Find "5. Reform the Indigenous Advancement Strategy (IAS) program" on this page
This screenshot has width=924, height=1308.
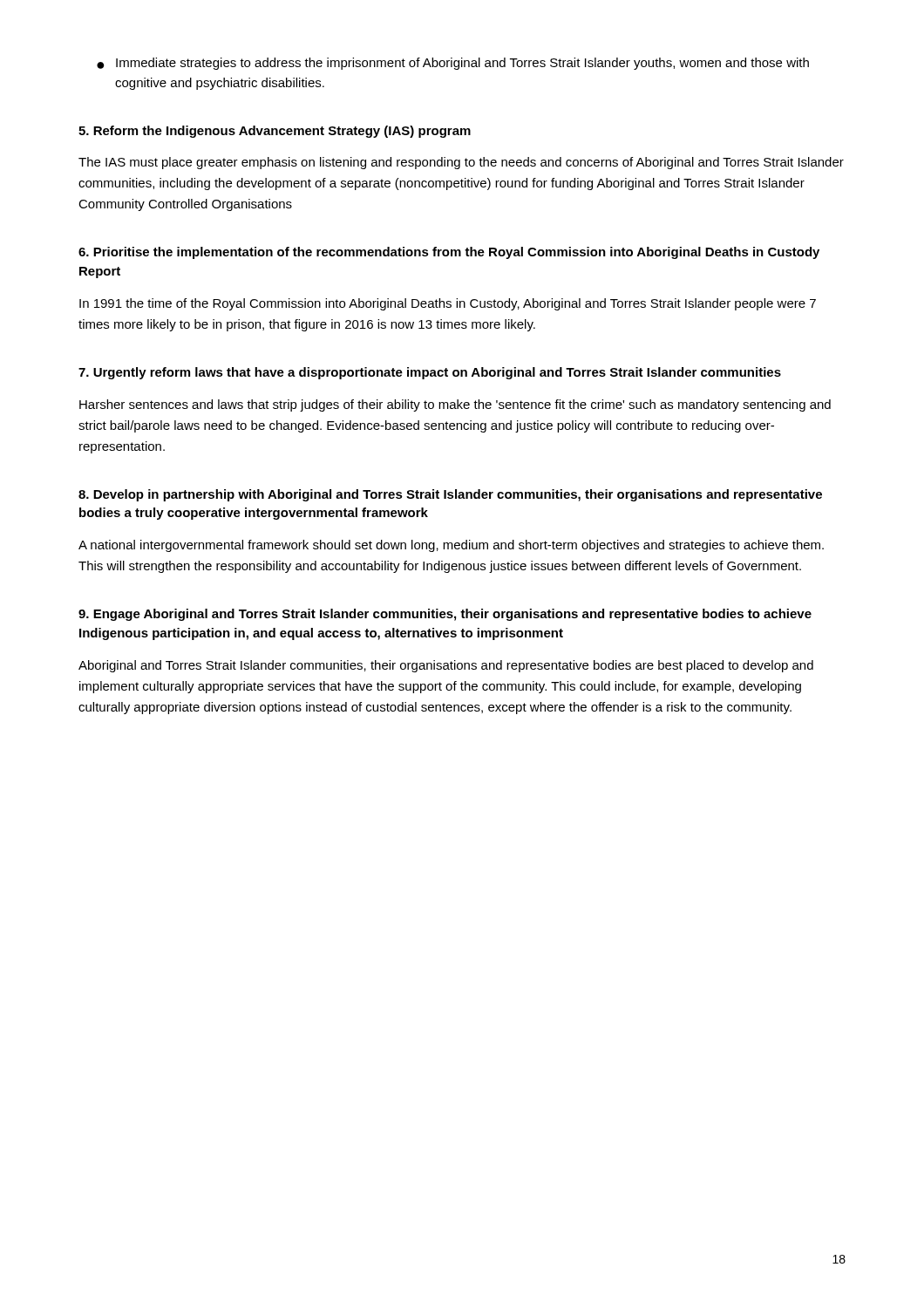point(275,130)
